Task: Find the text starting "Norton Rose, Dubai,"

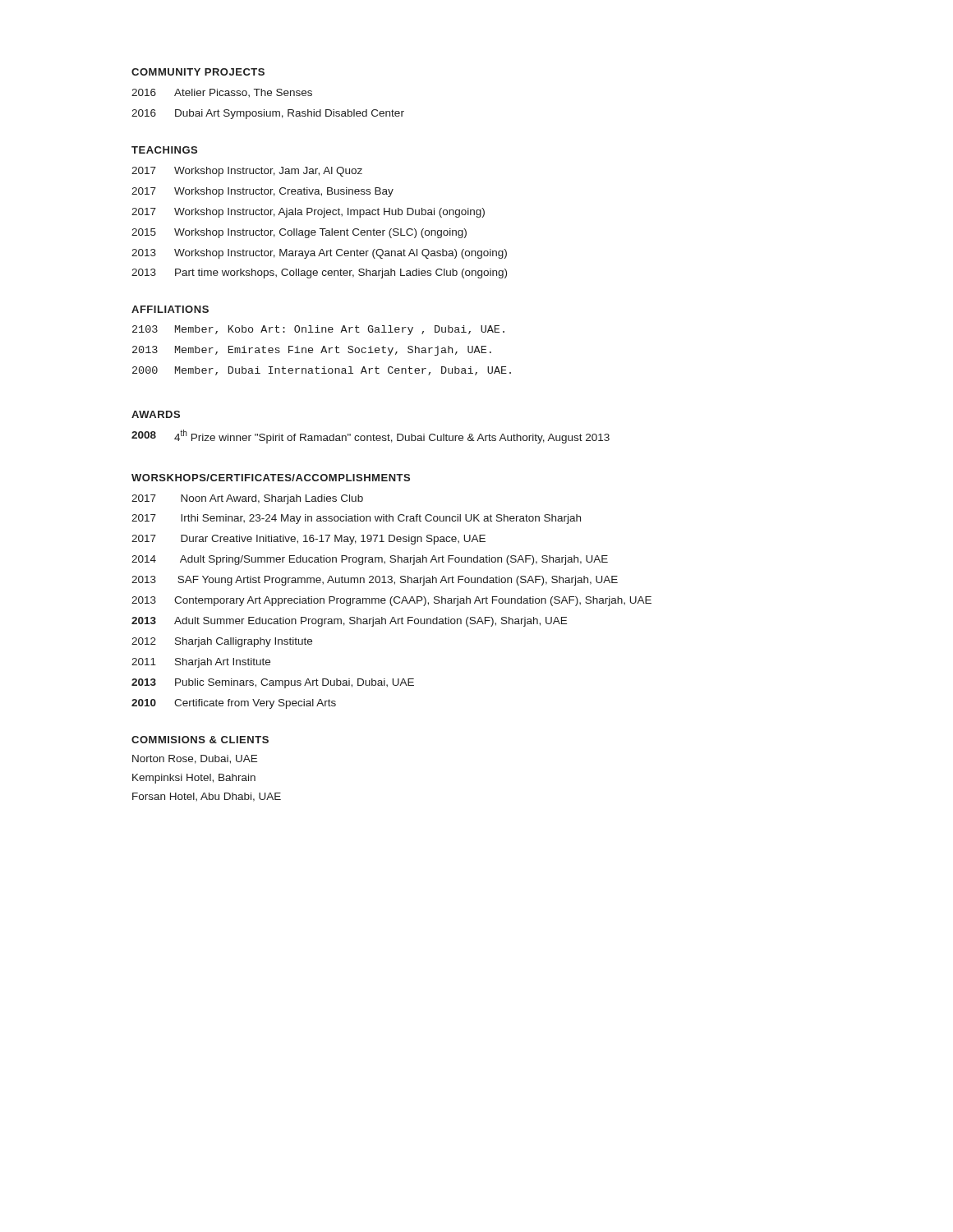Action: point(195,758)
